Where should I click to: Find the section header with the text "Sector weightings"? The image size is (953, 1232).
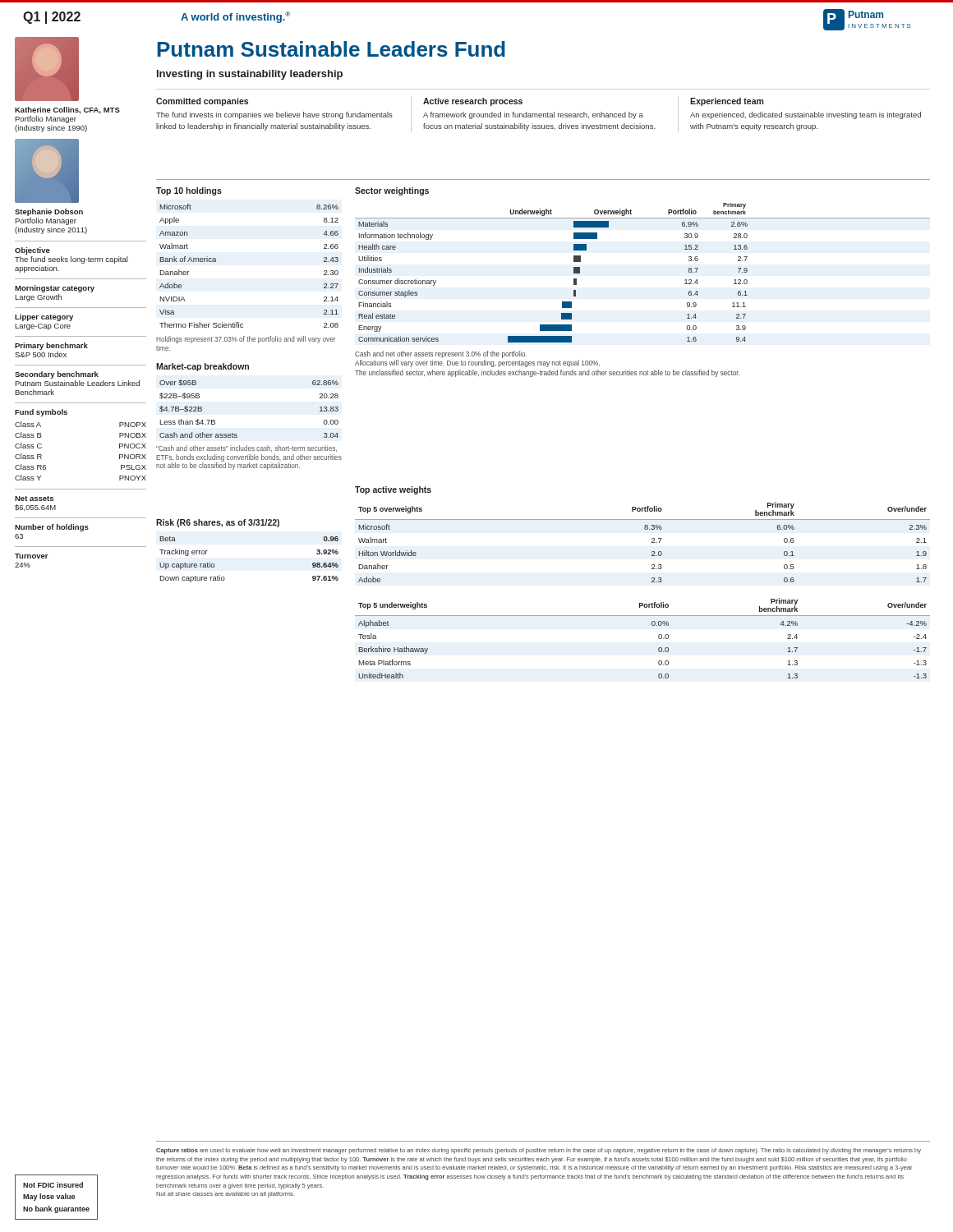point(392,191)
